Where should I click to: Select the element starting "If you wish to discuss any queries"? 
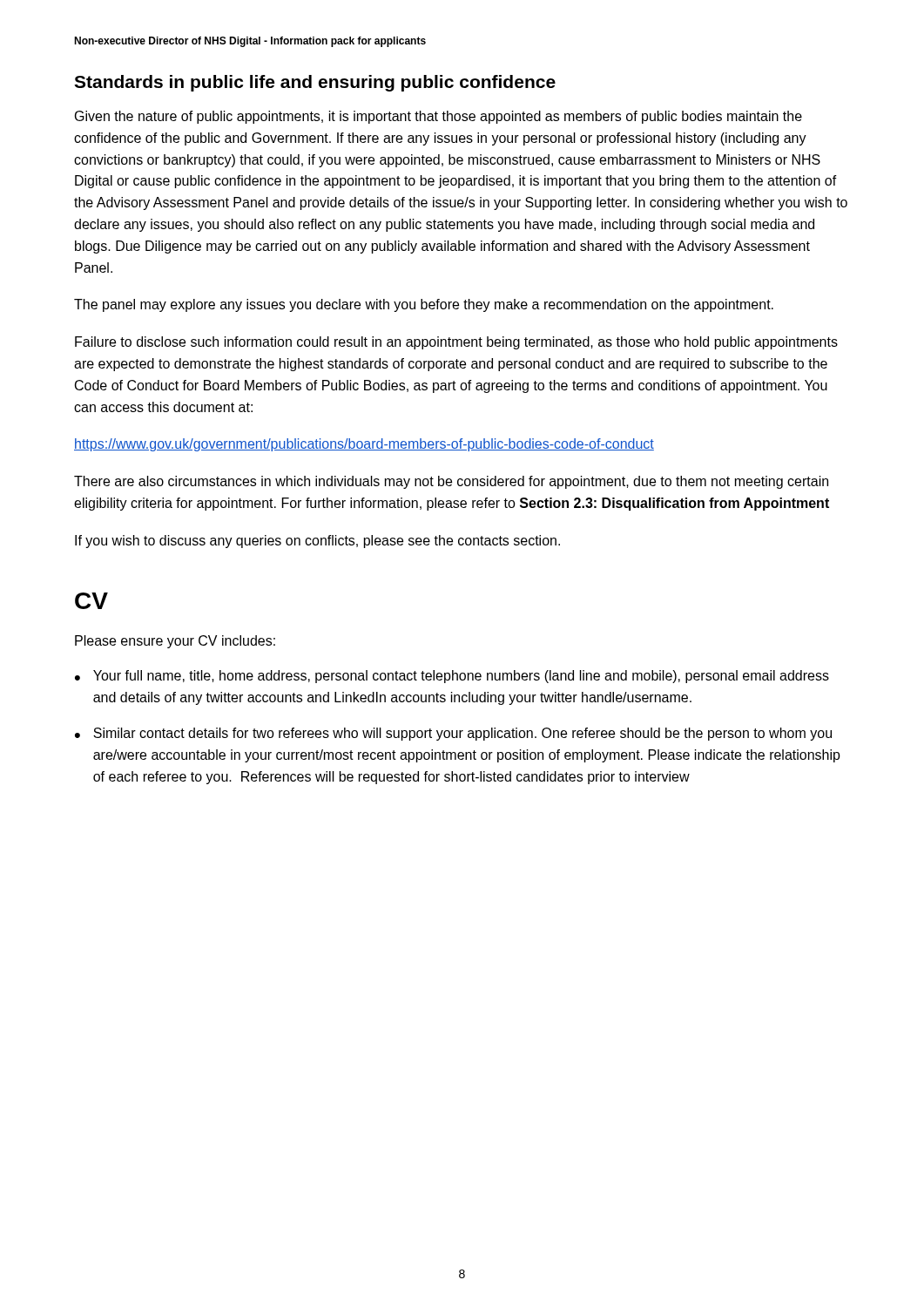(318, 540)
